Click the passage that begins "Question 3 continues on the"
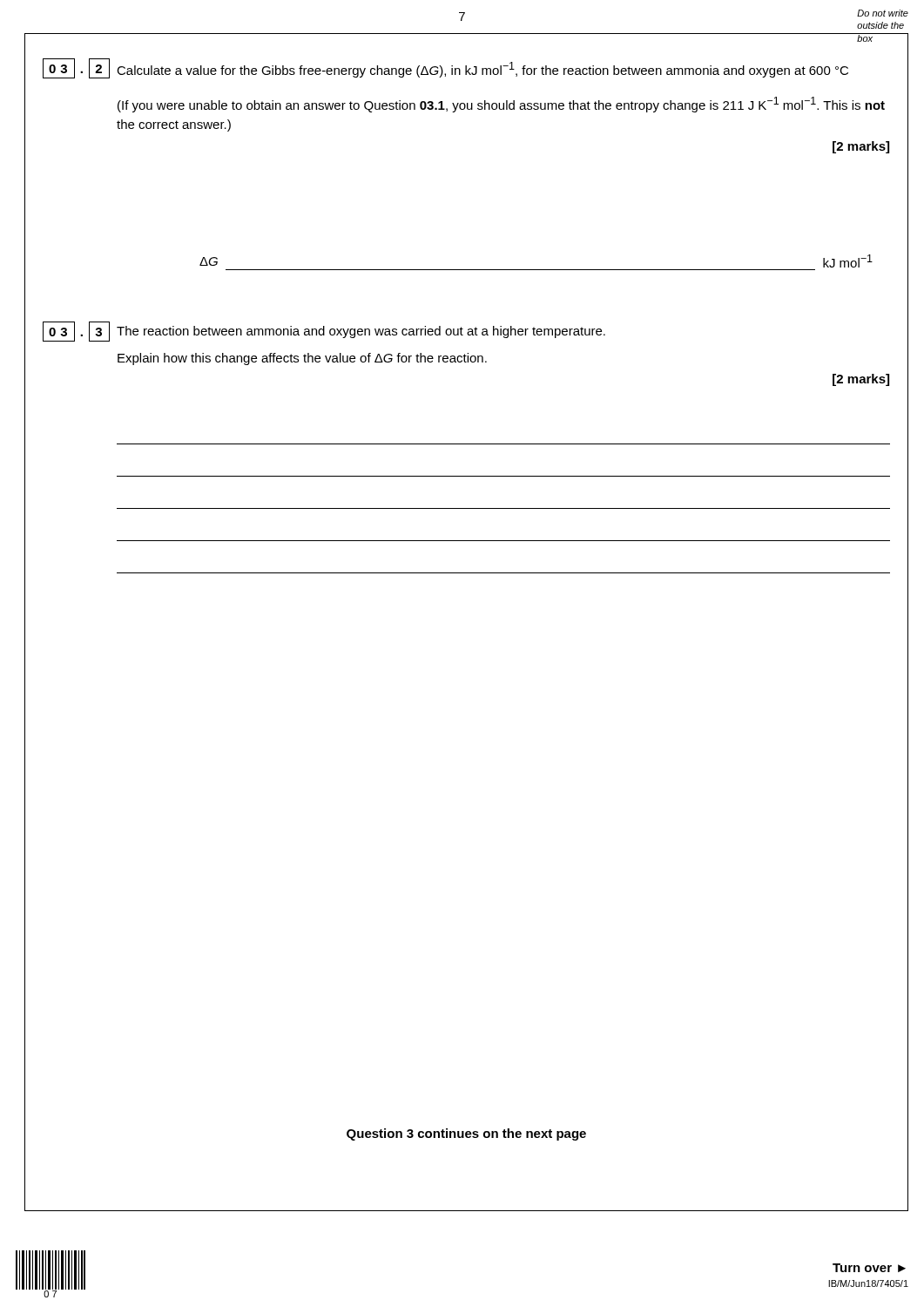The width and height of the screenshot is (924, 1307). click(466, 1133)
